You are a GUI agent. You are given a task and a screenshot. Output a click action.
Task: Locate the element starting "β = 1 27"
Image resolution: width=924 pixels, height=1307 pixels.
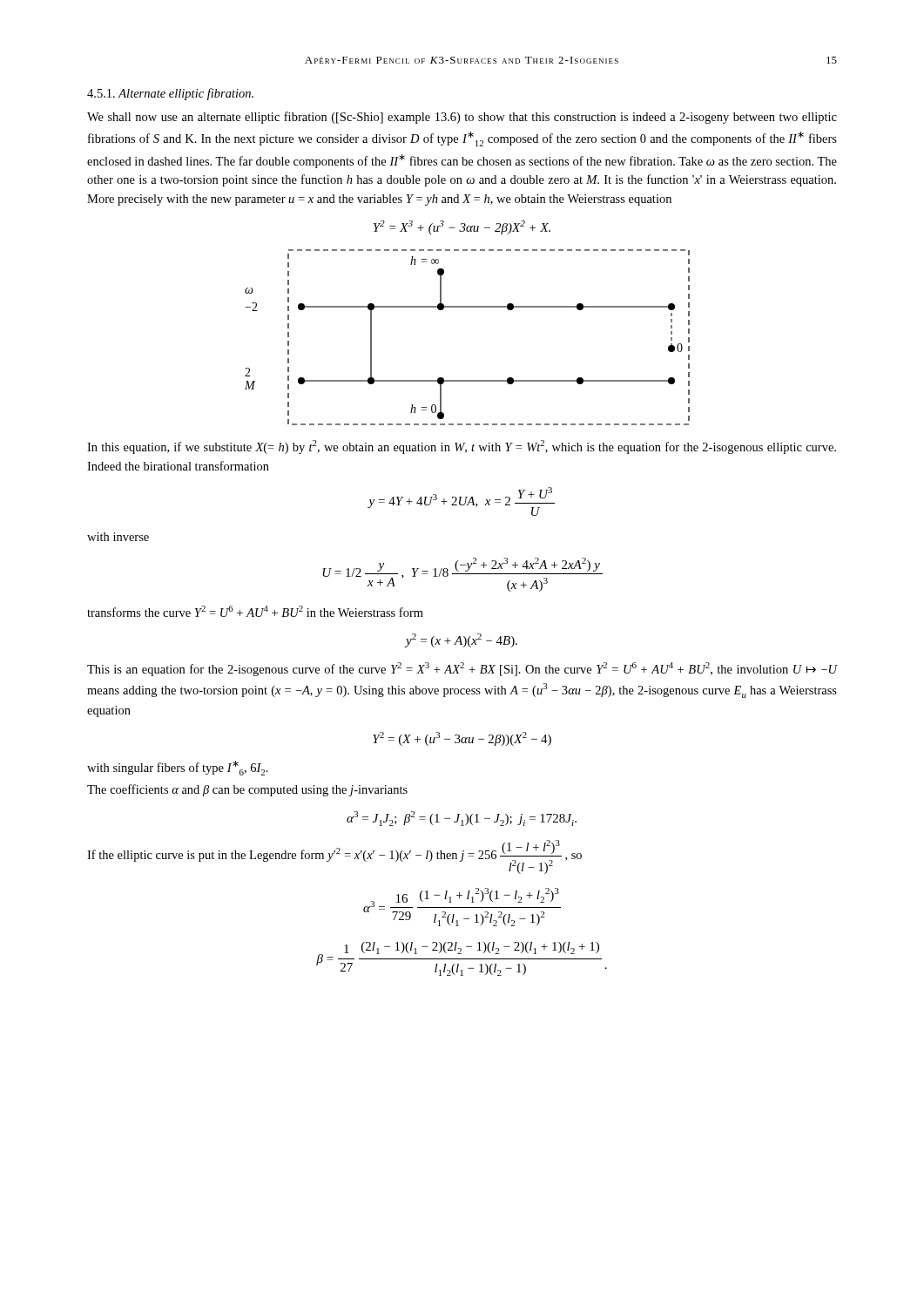click(462, 959)
